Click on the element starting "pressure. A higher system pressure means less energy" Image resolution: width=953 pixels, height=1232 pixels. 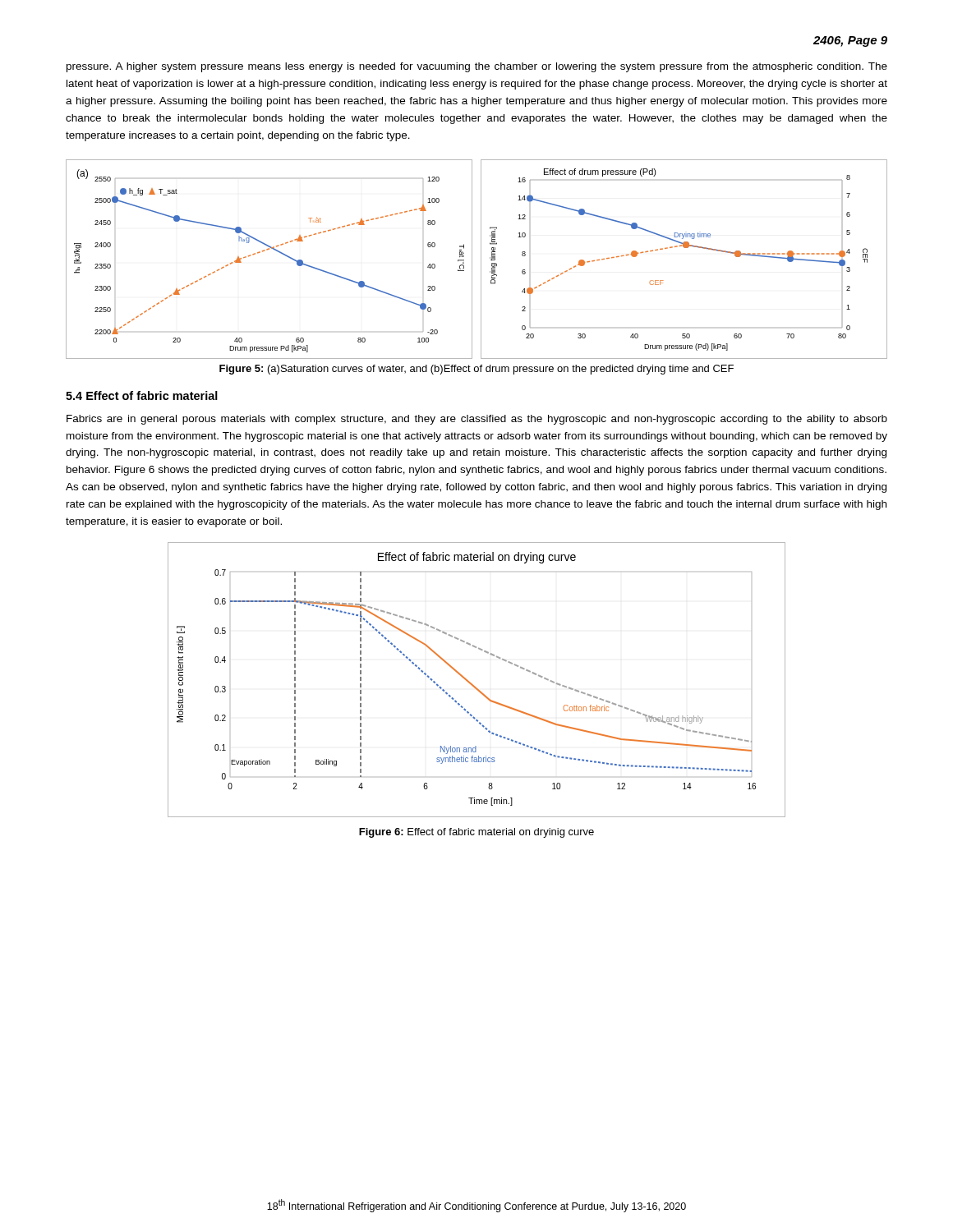pyautogui.click(x=476, y=101)
